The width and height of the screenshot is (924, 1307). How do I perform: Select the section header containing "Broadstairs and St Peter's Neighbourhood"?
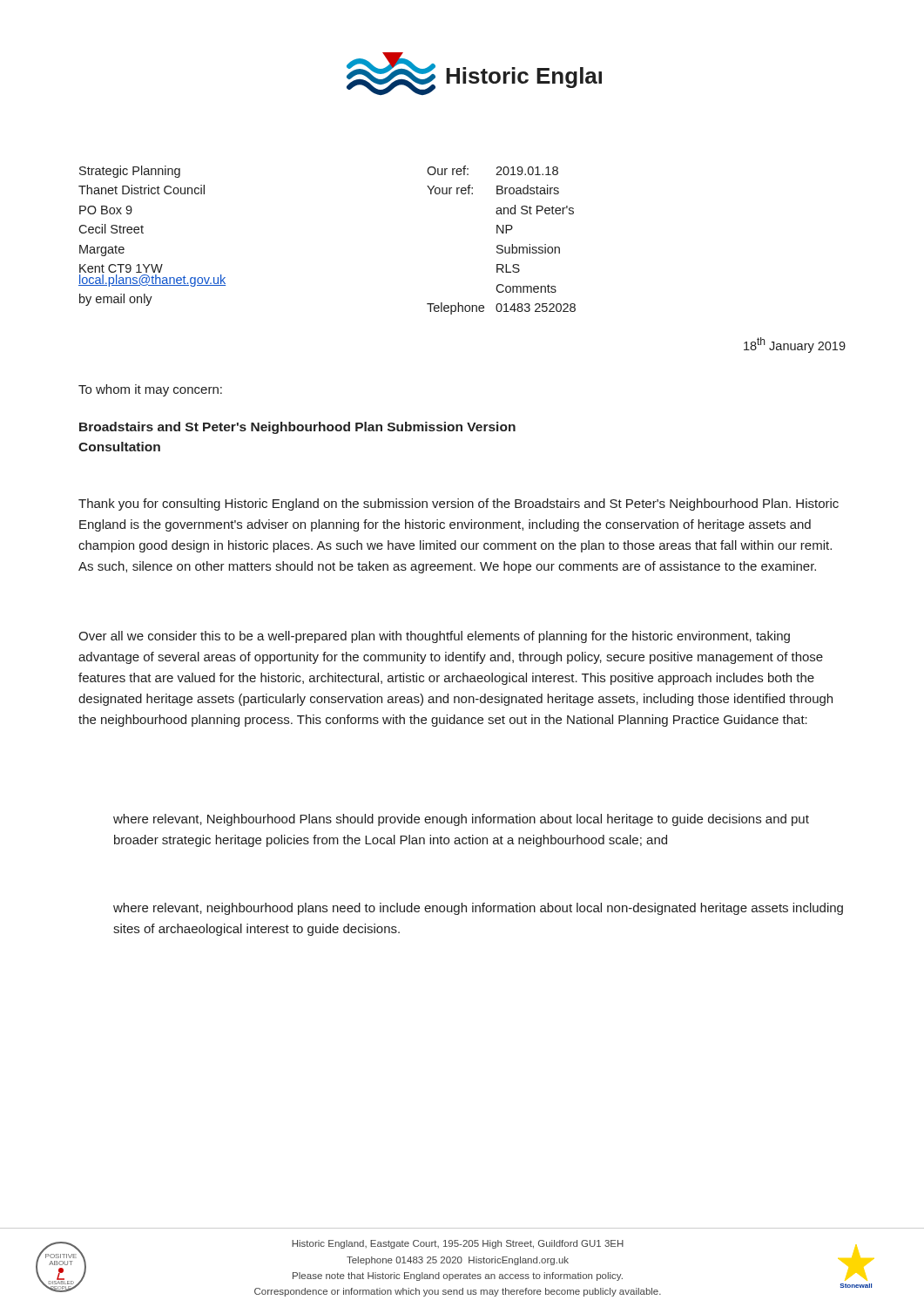click(297, 437)
